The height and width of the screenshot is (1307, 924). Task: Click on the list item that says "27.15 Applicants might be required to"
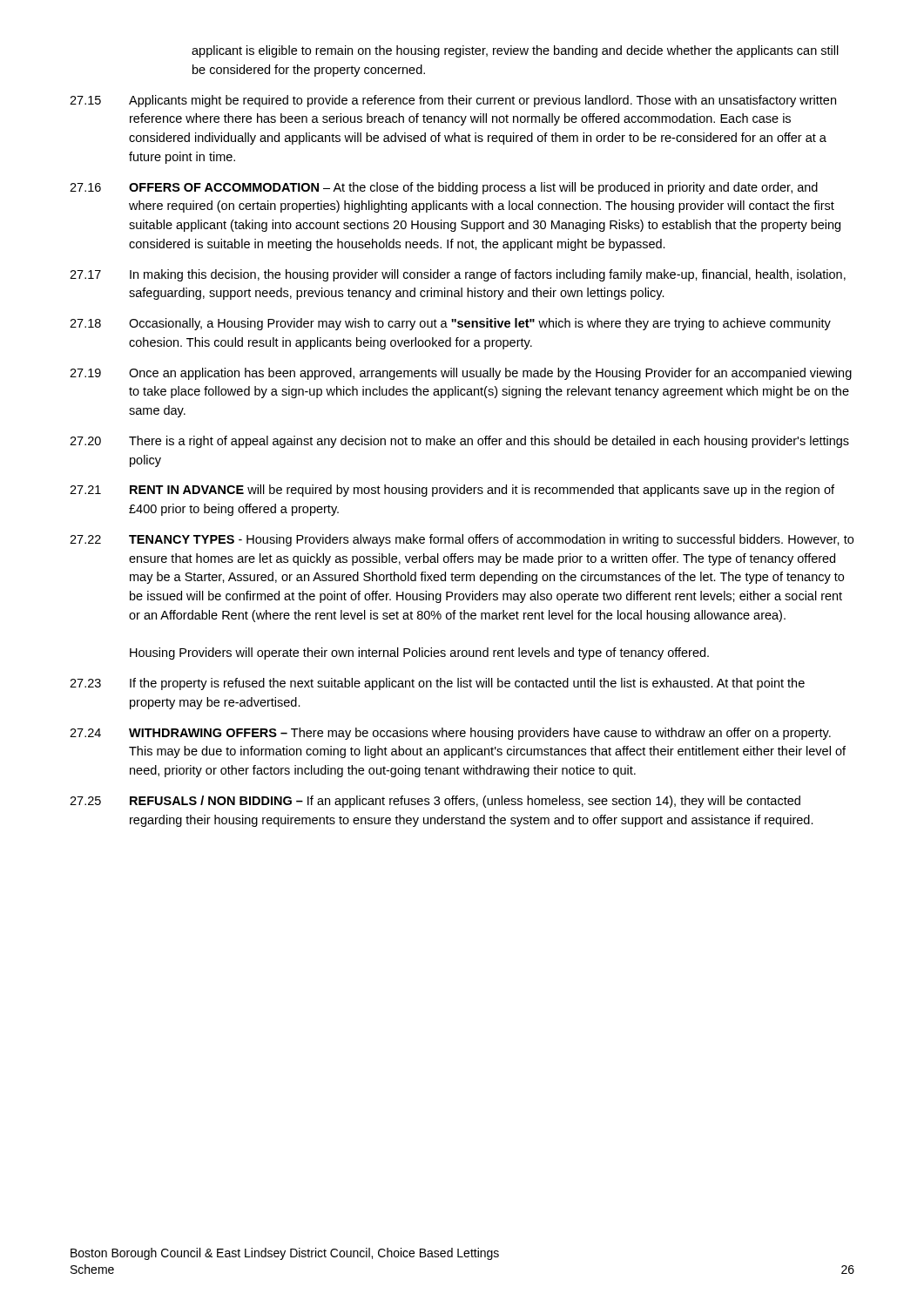tap(462, 129)
